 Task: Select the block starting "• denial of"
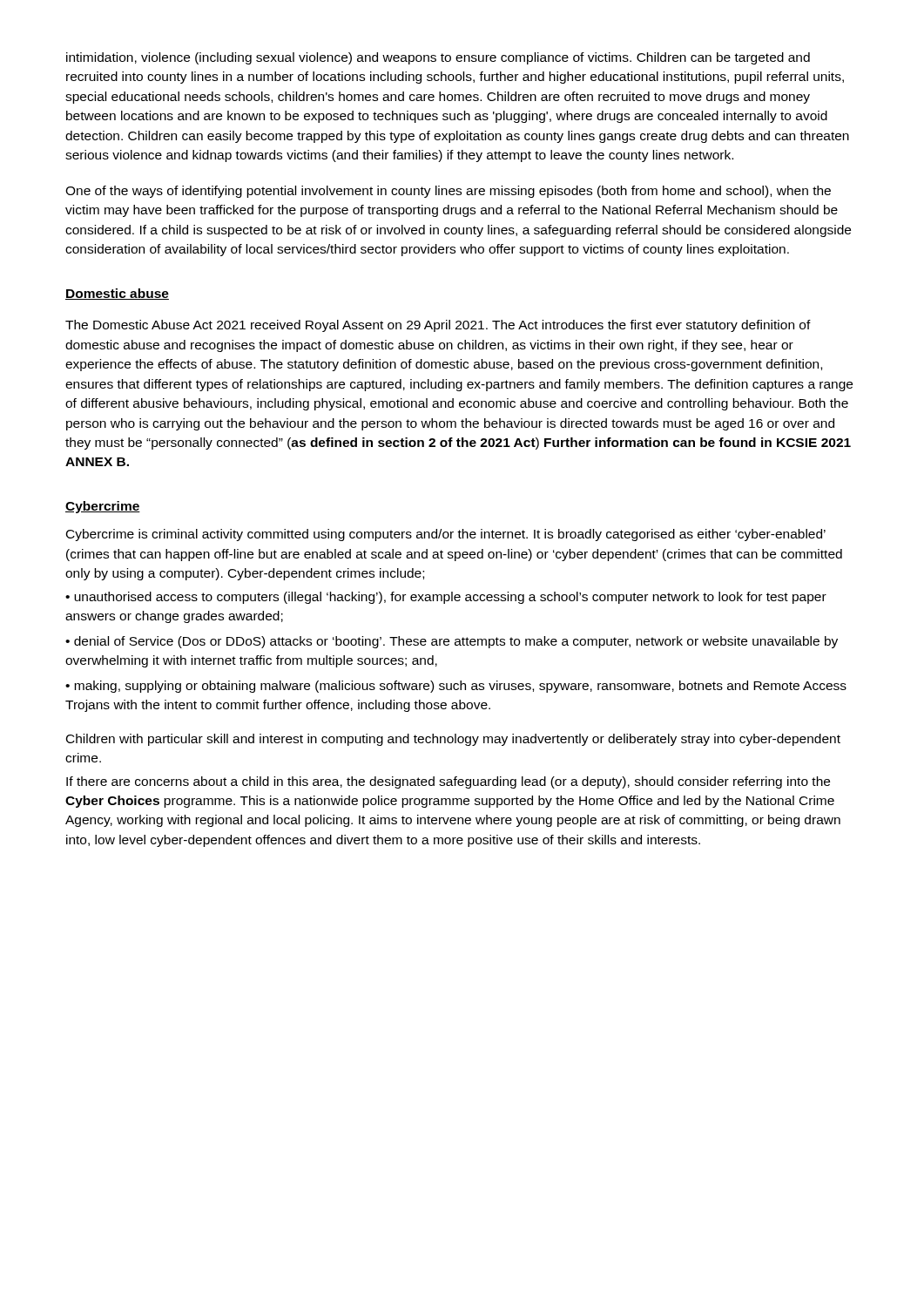452,650
